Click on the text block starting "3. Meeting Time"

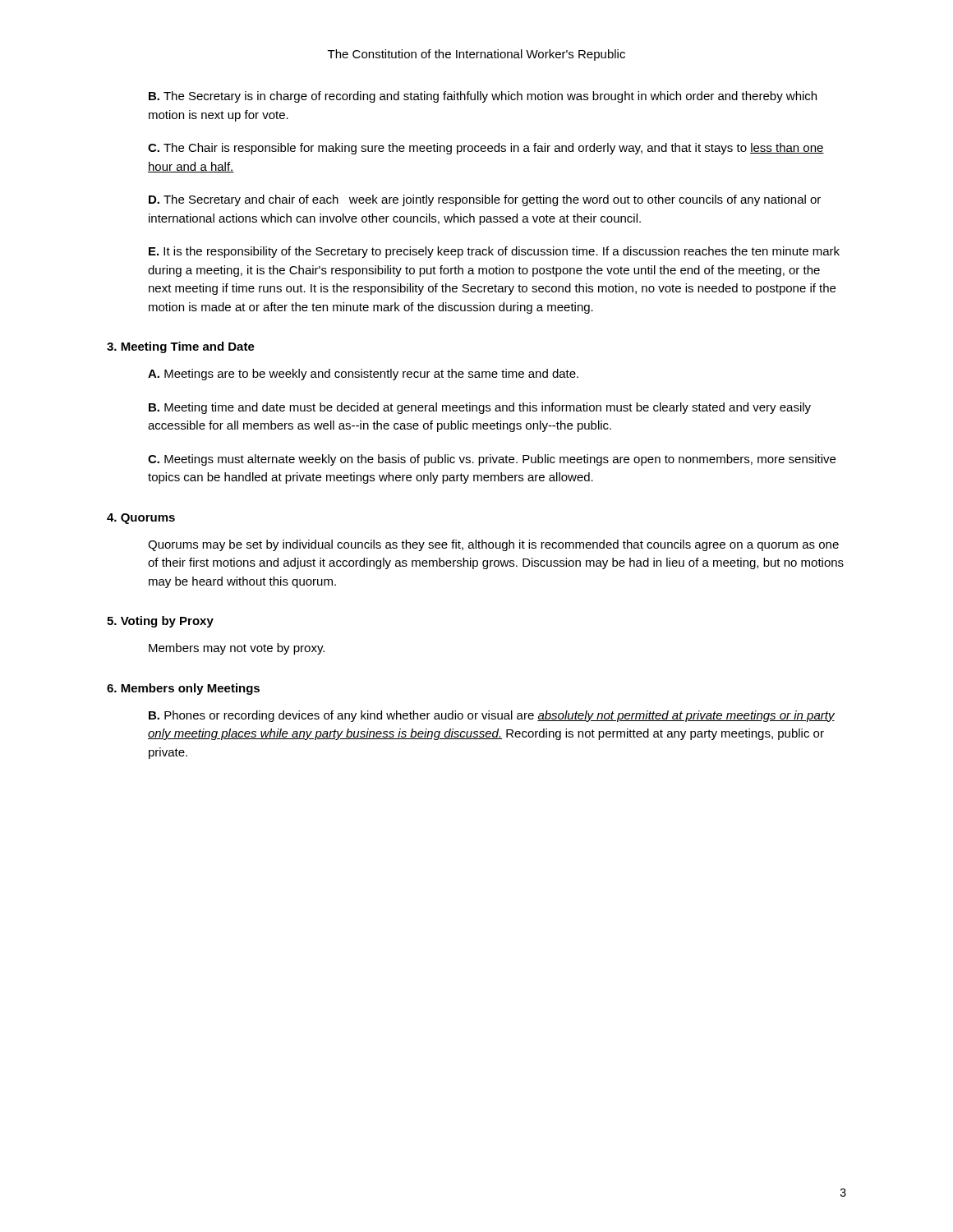coord(181,346)
